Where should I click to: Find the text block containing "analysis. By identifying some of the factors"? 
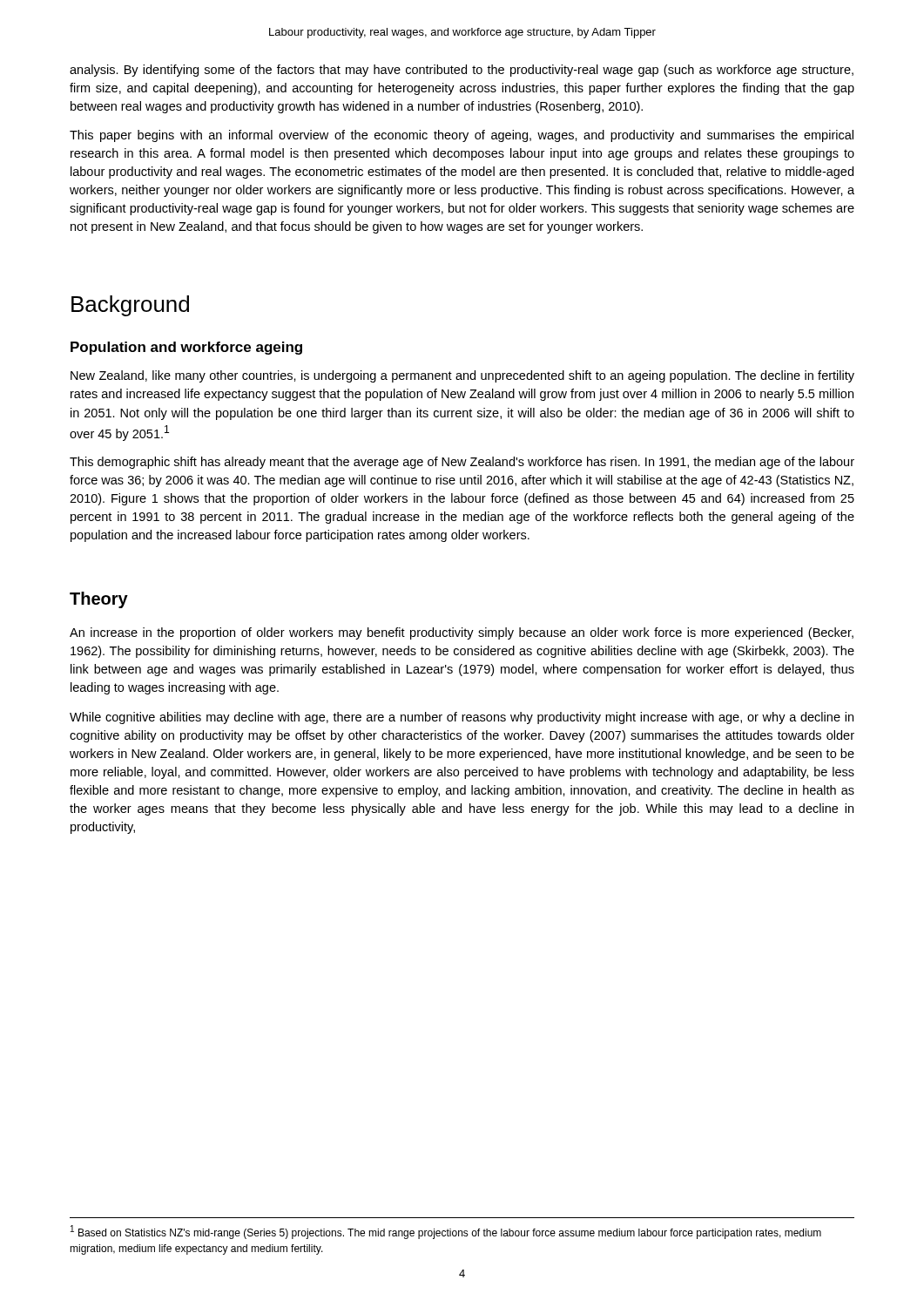[462, 88]
